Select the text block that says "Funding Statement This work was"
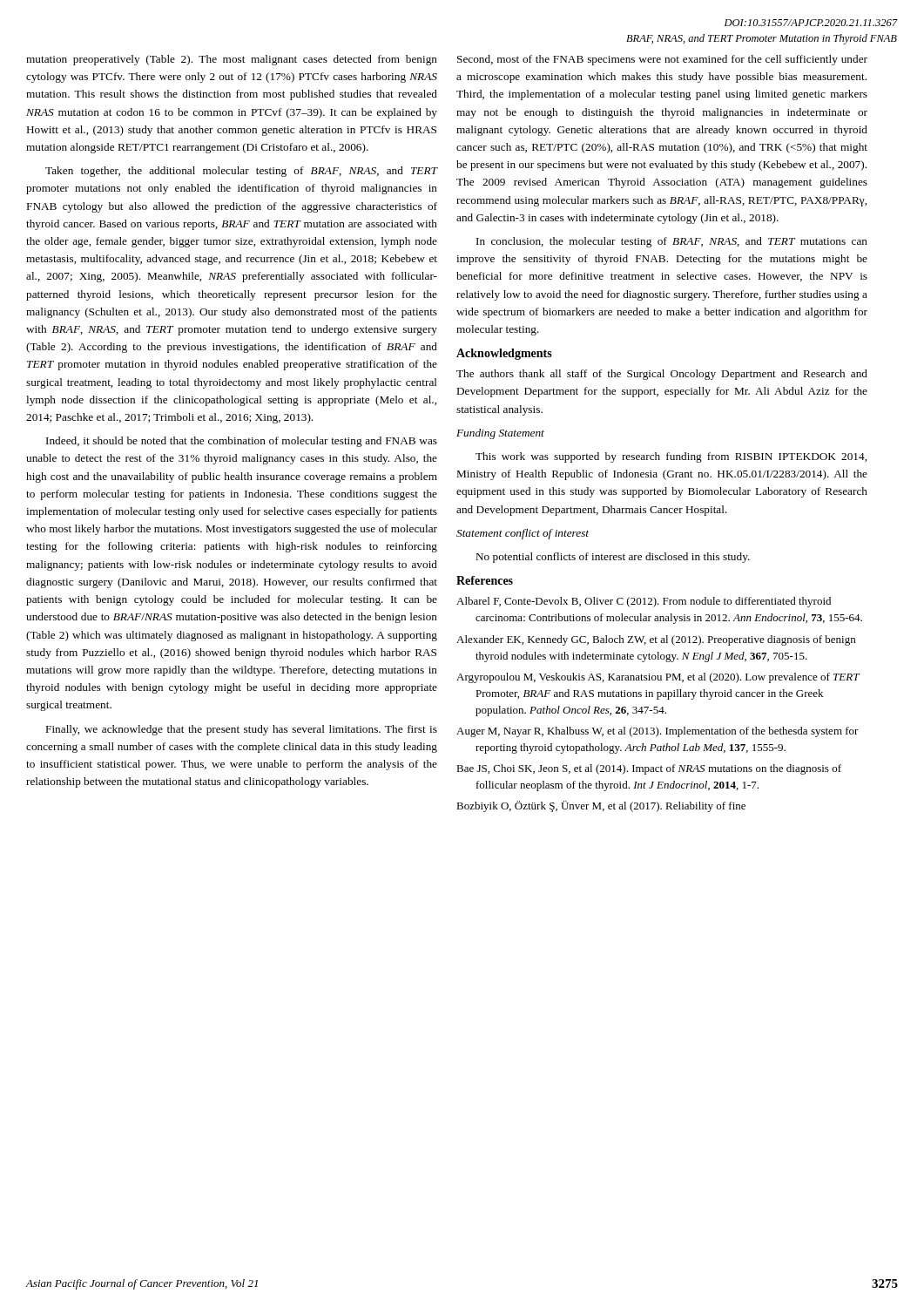This screenshot has height=1307, width=924. point(662,471)
